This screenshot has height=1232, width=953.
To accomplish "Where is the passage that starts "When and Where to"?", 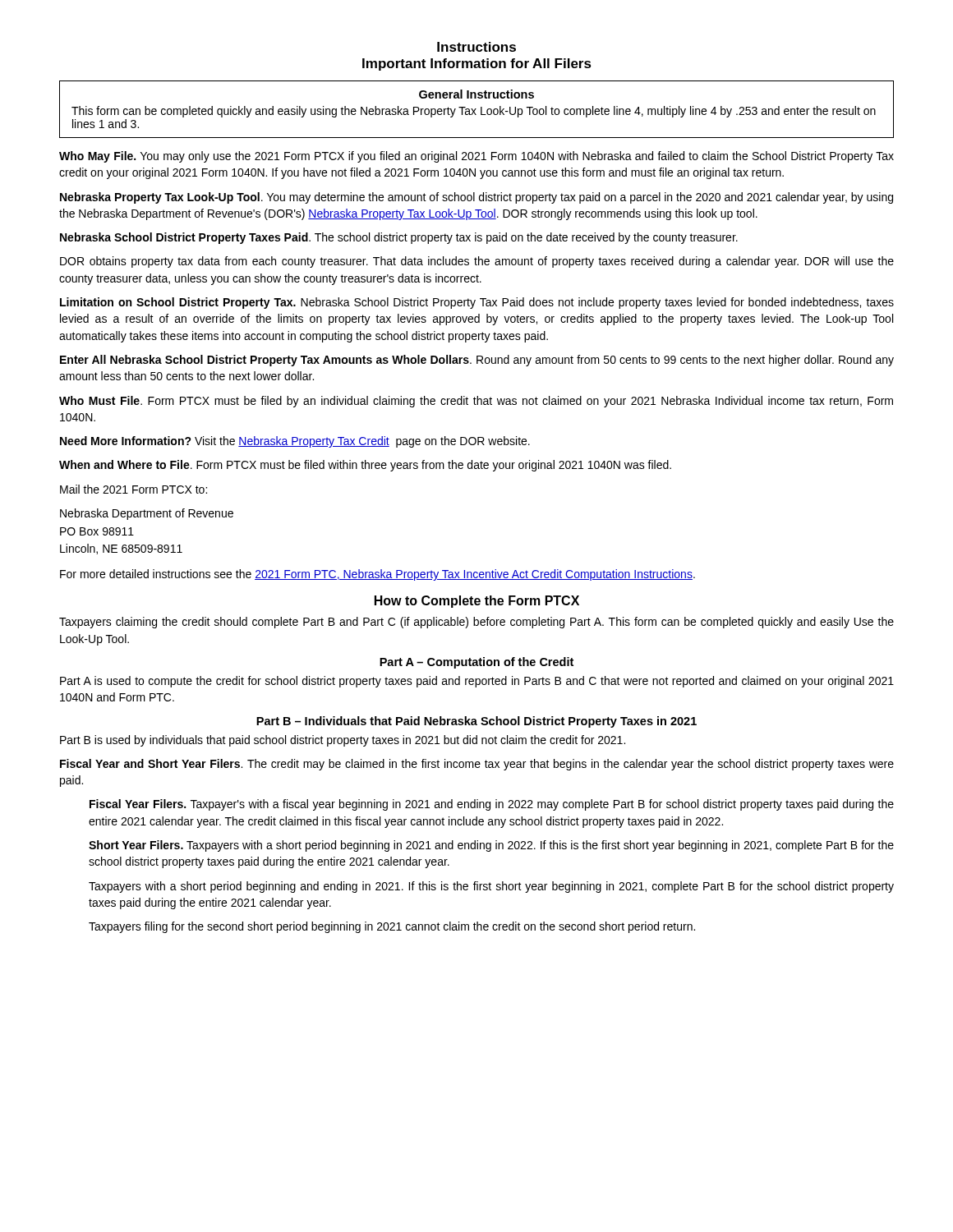I will [366, 465].
